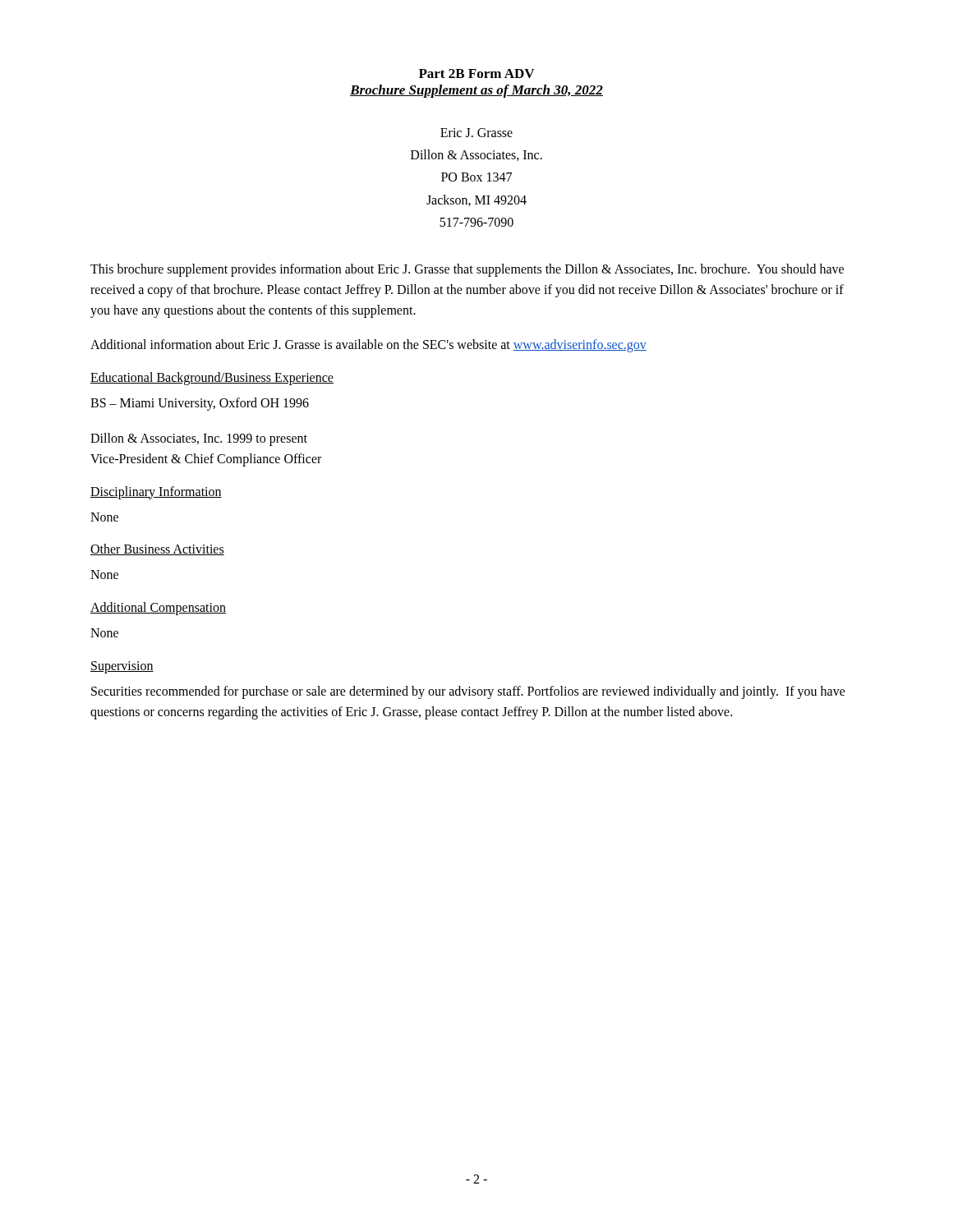Locate the region starting "This brochure supplement"

click(467, 289)
